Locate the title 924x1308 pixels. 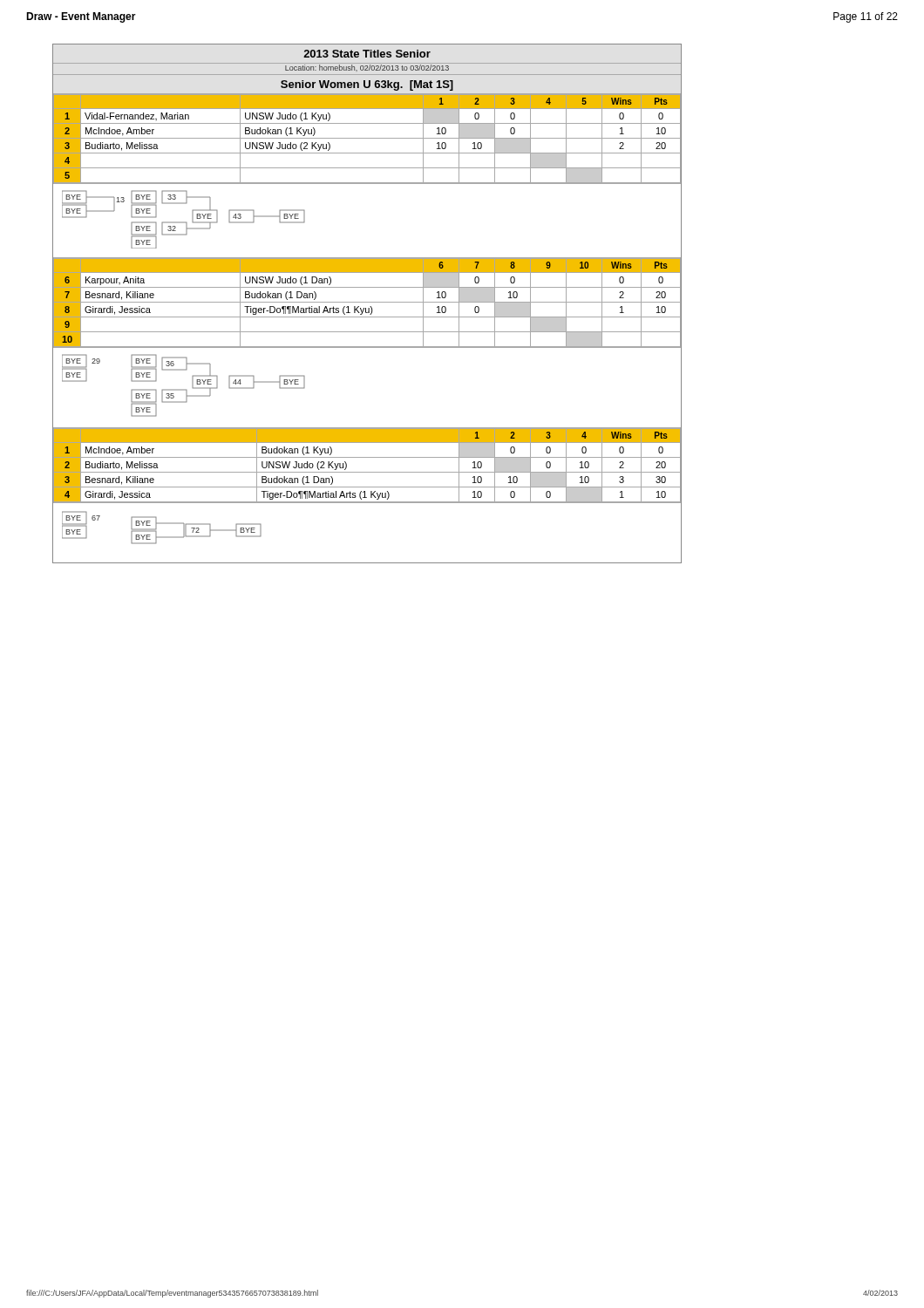[367, 54]
